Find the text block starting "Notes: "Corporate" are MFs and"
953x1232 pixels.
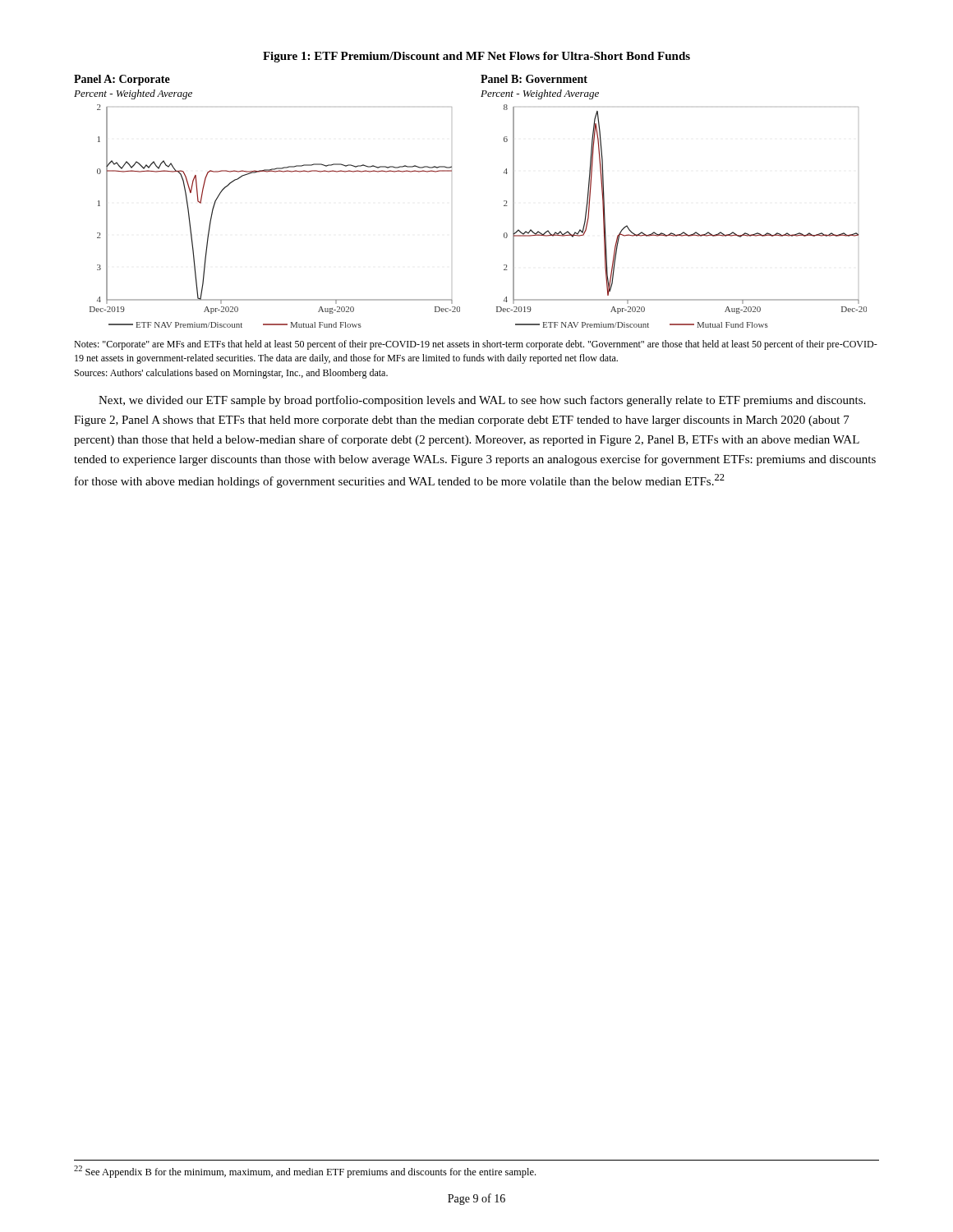[x=476, y=358]
